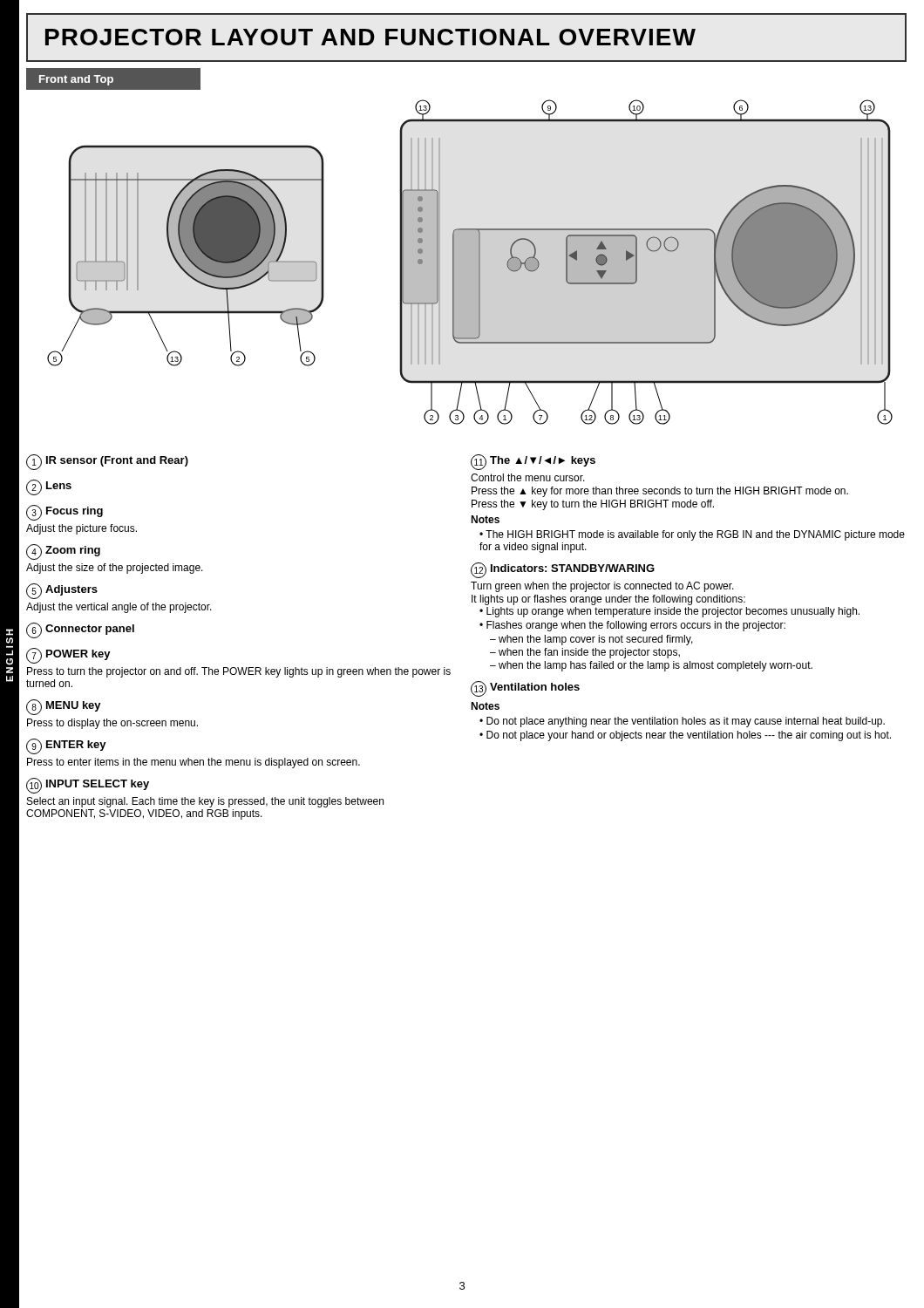Image resolution: width=924 pixels, height=1308 pixels.
Task: Locate the list item that says "• The HIGH BRIGHT mode"
Action: [692, 541]
